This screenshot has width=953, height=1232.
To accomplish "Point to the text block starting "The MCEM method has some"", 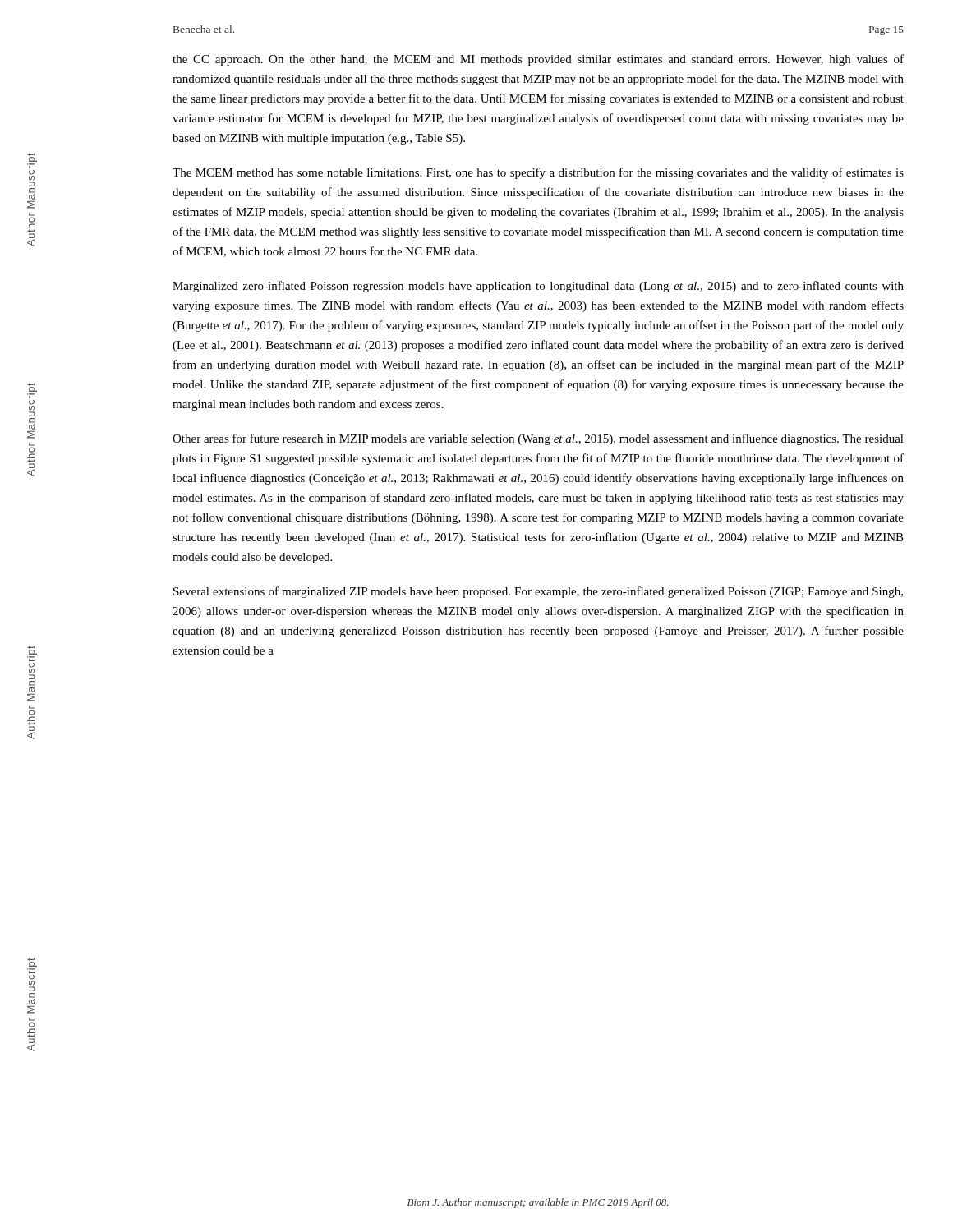I will coord(538,212).
